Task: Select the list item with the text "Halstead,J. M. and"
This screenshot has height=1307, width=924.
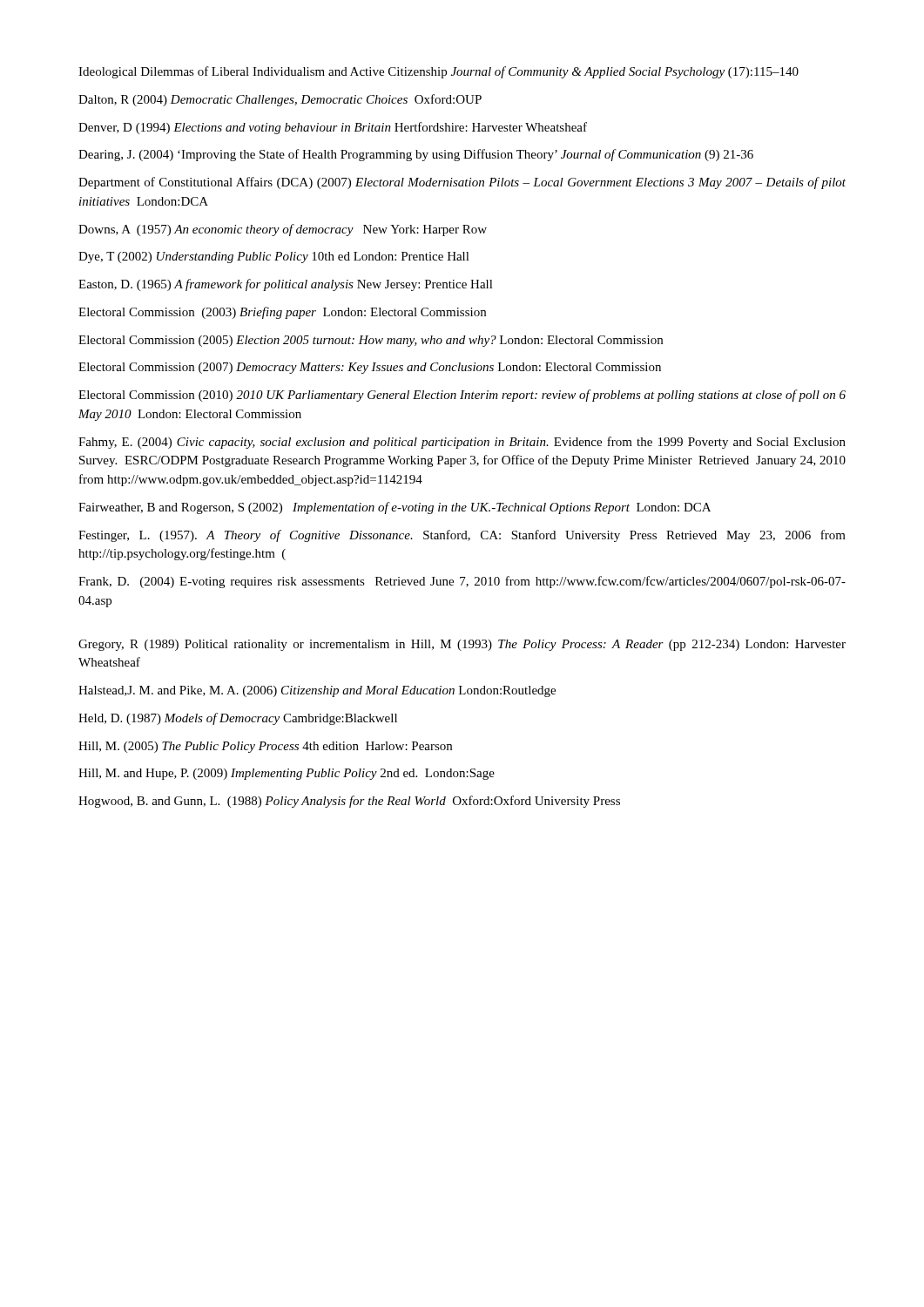Action: click(317, 690)
